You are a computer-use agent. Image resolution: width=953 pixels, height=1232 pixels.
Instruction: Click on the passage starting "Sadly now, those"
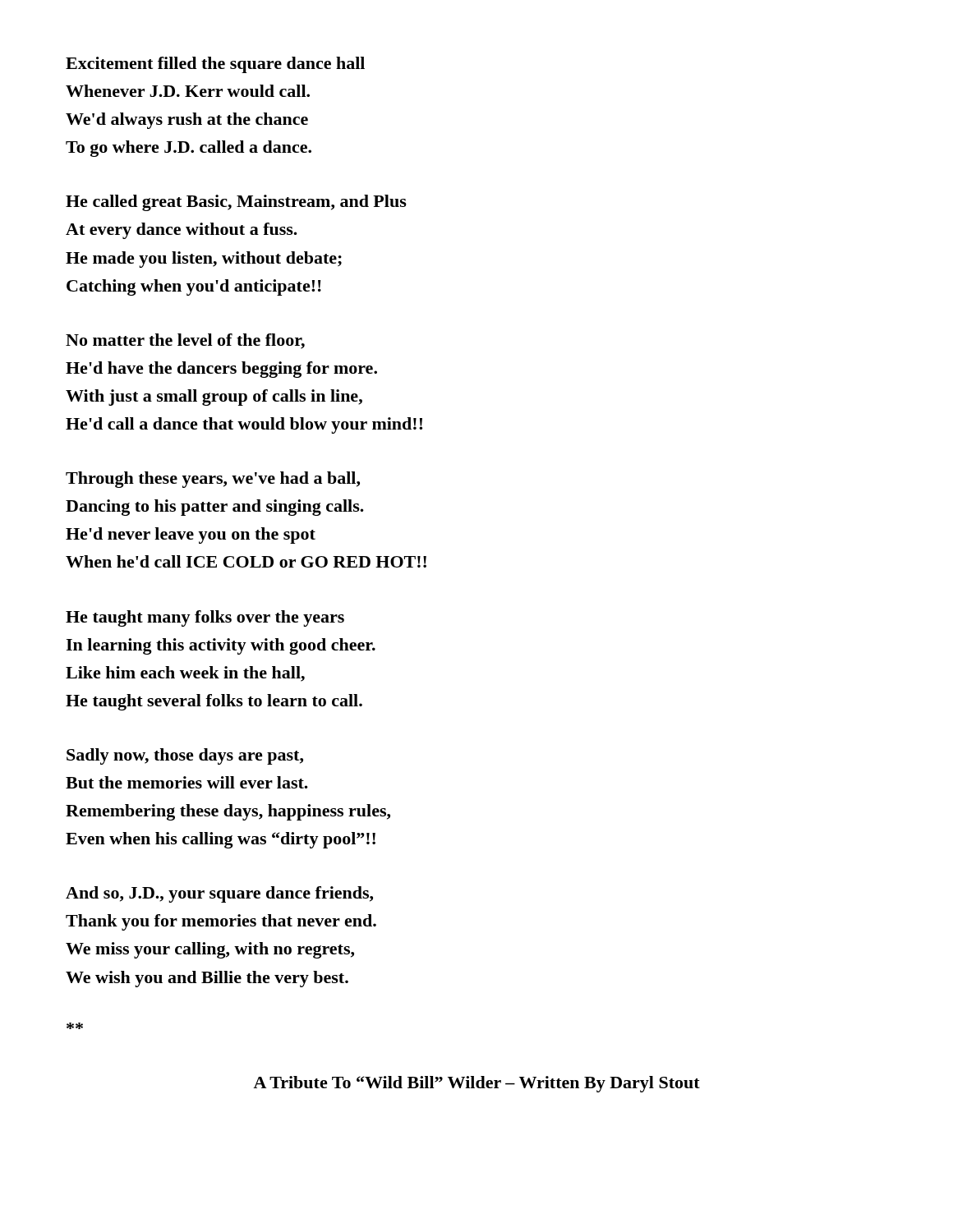(185, 756)
